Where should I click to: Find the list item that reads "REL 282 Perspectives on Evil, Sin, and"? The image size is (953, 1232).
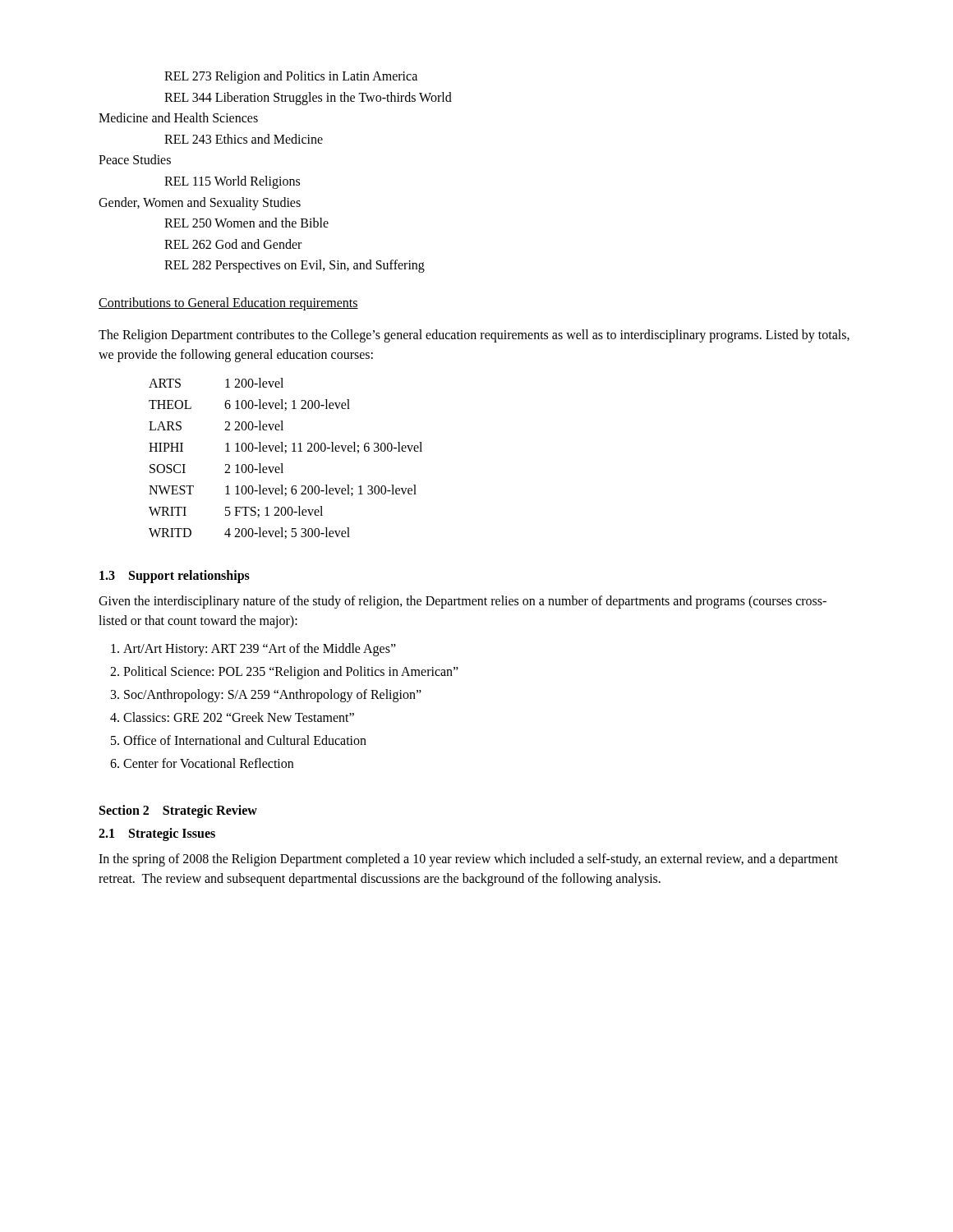pyautogui.click(x=294, y=265)
